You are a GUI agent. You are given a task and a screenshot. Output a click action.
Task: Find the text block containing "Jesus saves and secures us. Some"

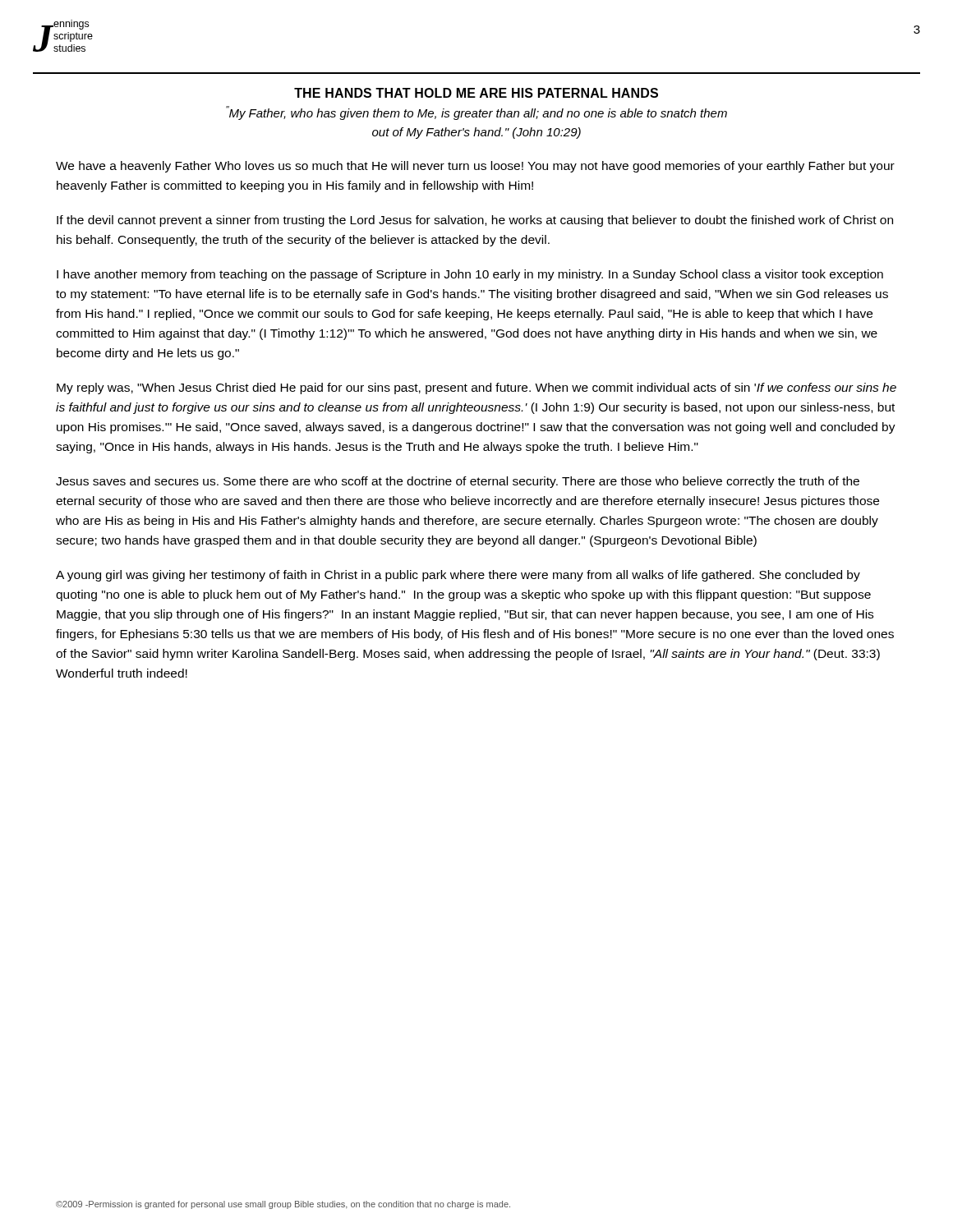click(468, 511)
